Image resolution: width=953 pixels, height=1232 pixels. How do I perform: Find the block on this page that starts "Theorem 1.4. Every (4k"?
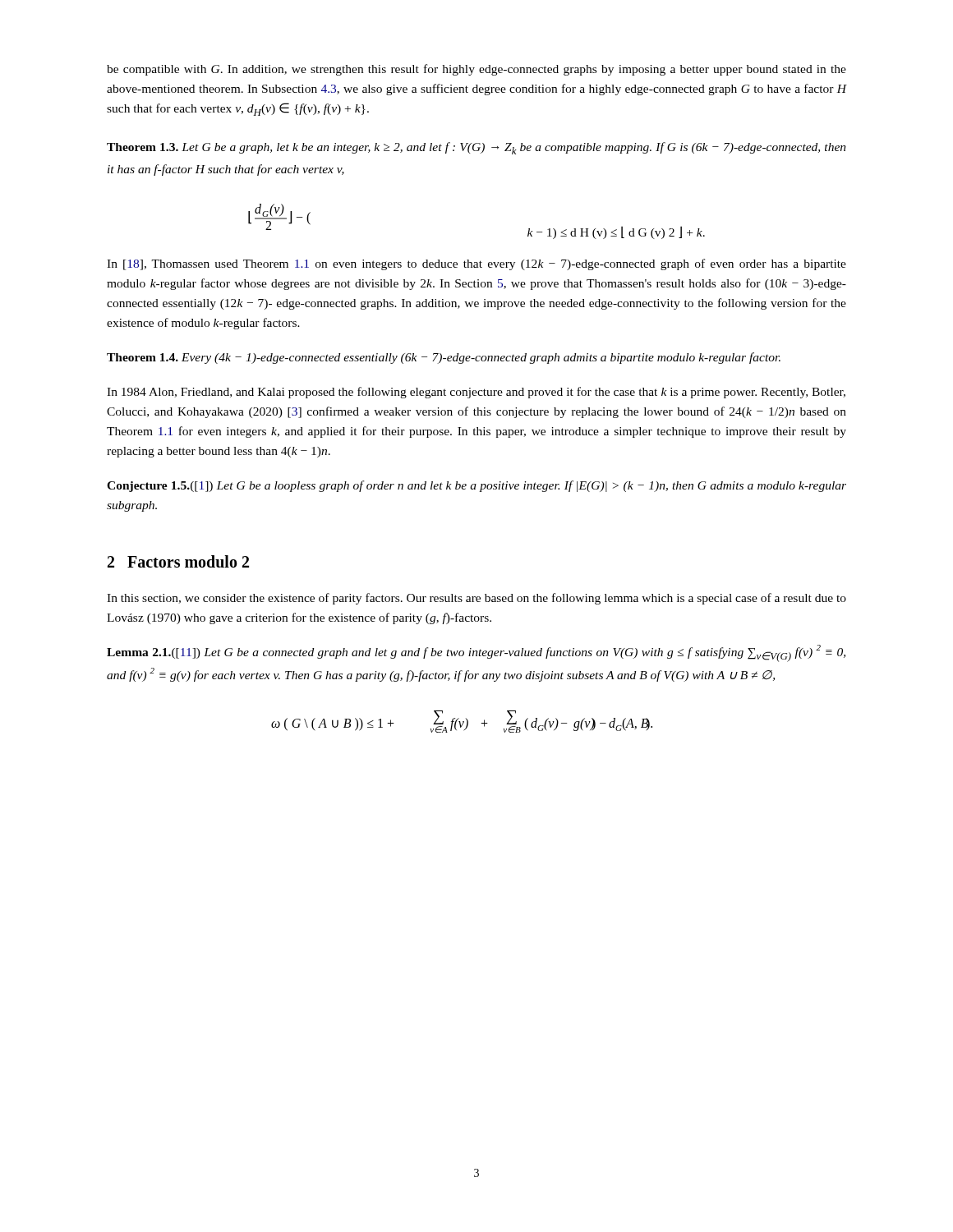[444, 357]
